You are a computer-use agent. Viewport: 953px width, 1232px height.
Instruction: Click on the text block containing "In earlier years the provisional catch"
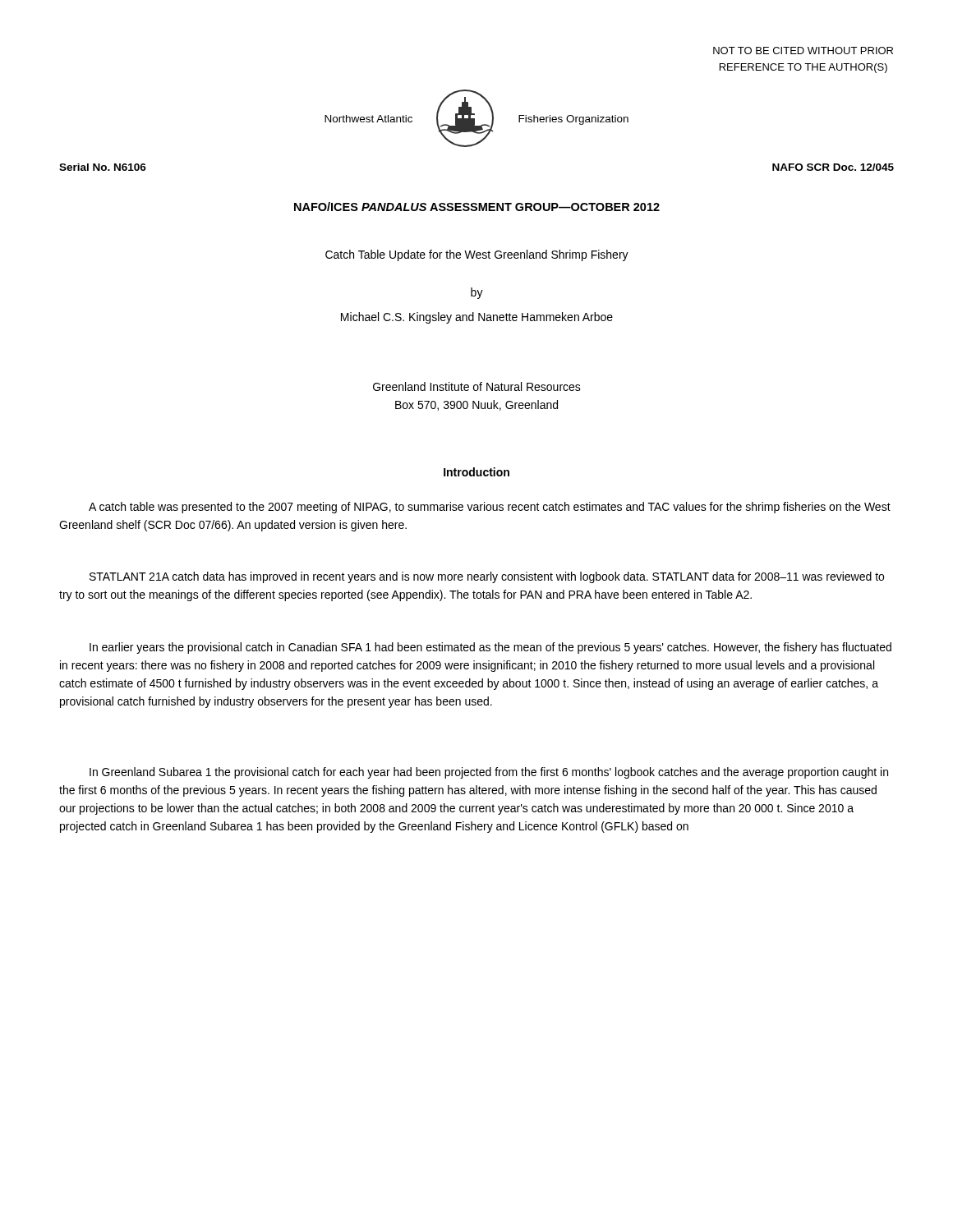[x=476, y=674]
